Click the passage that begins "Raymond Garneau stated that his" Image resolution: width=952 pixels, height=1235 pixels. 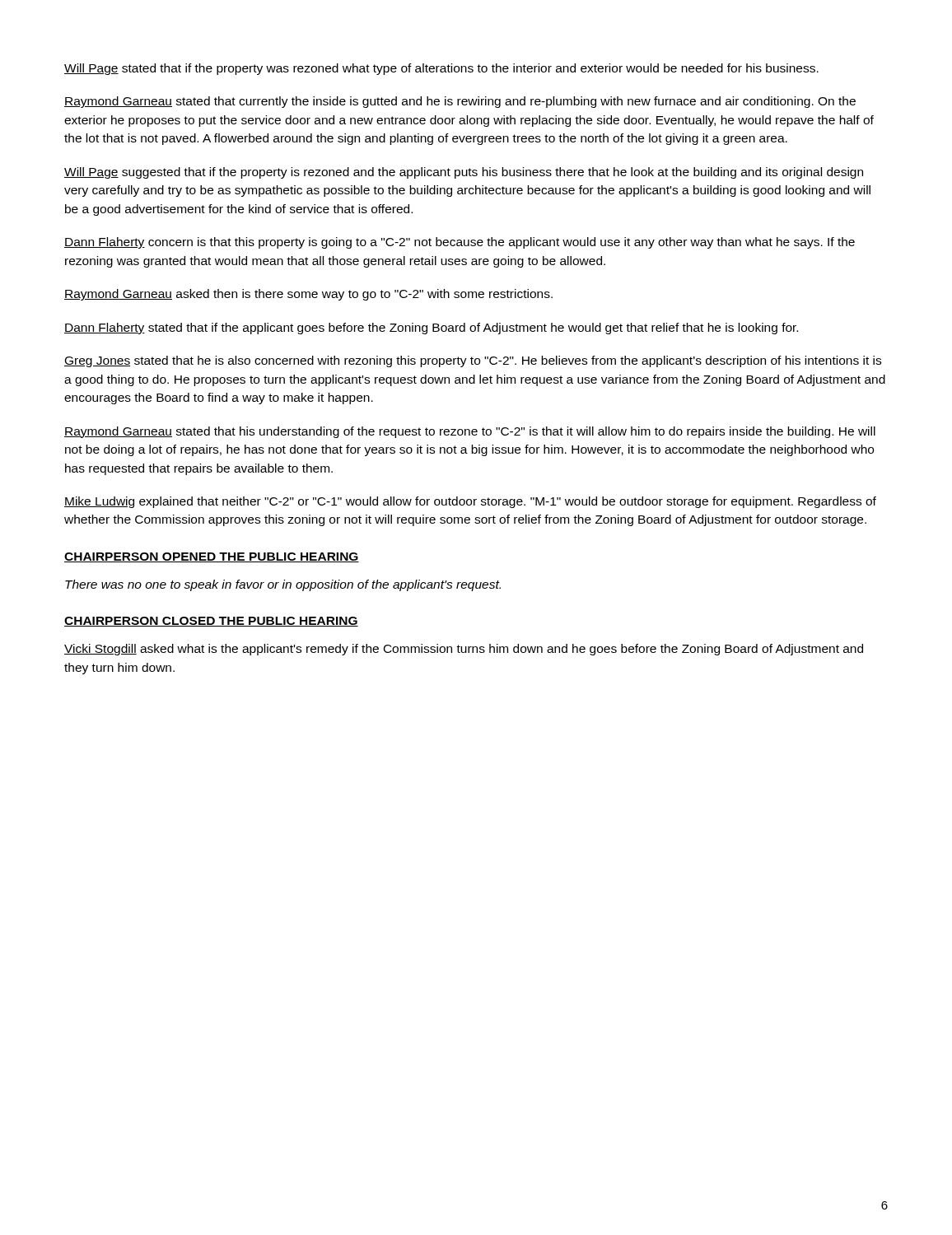[470, 449]
